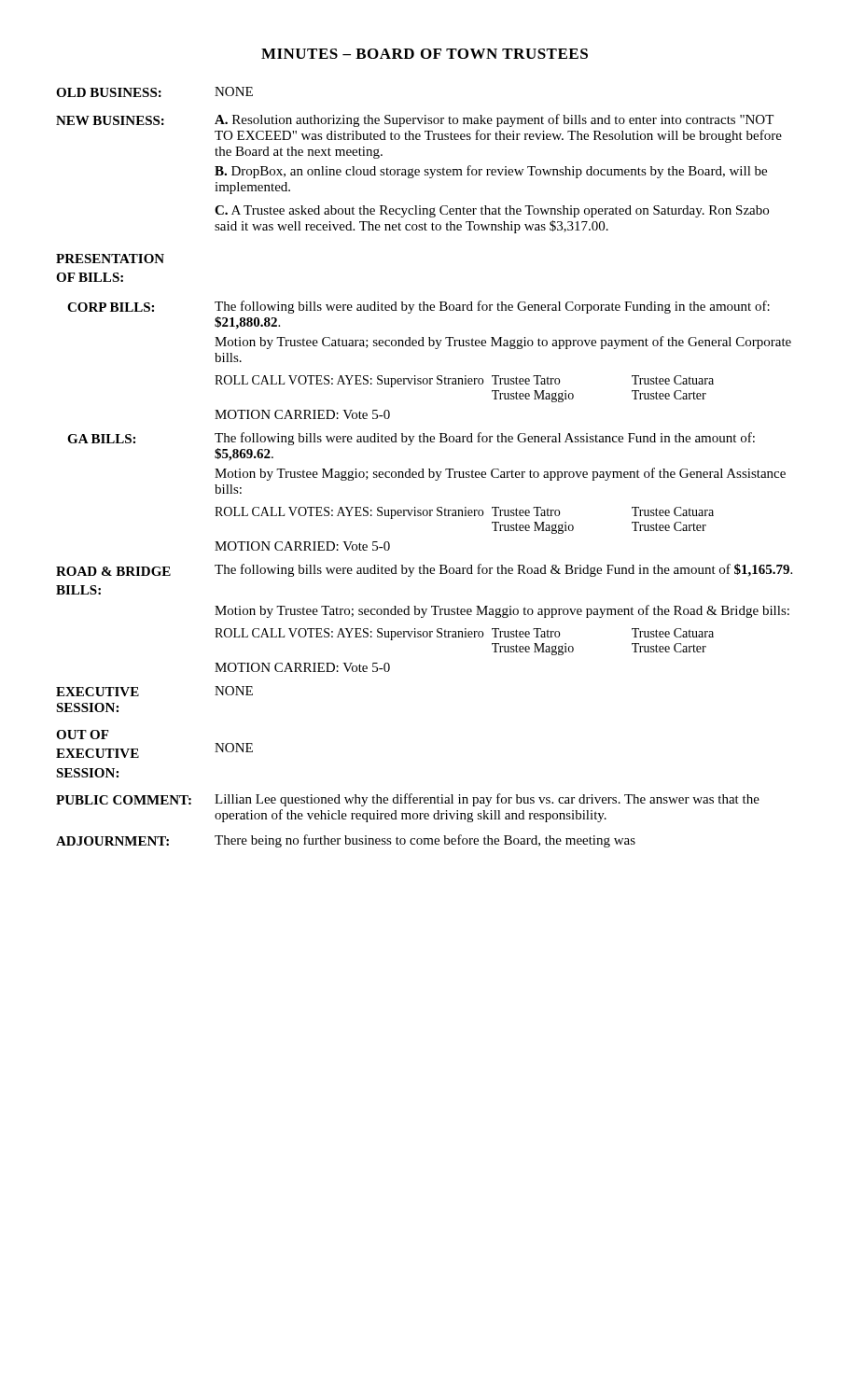
Task: Select the text block that says "Lillian Lee questioned why"
Action: pos(487,807)
